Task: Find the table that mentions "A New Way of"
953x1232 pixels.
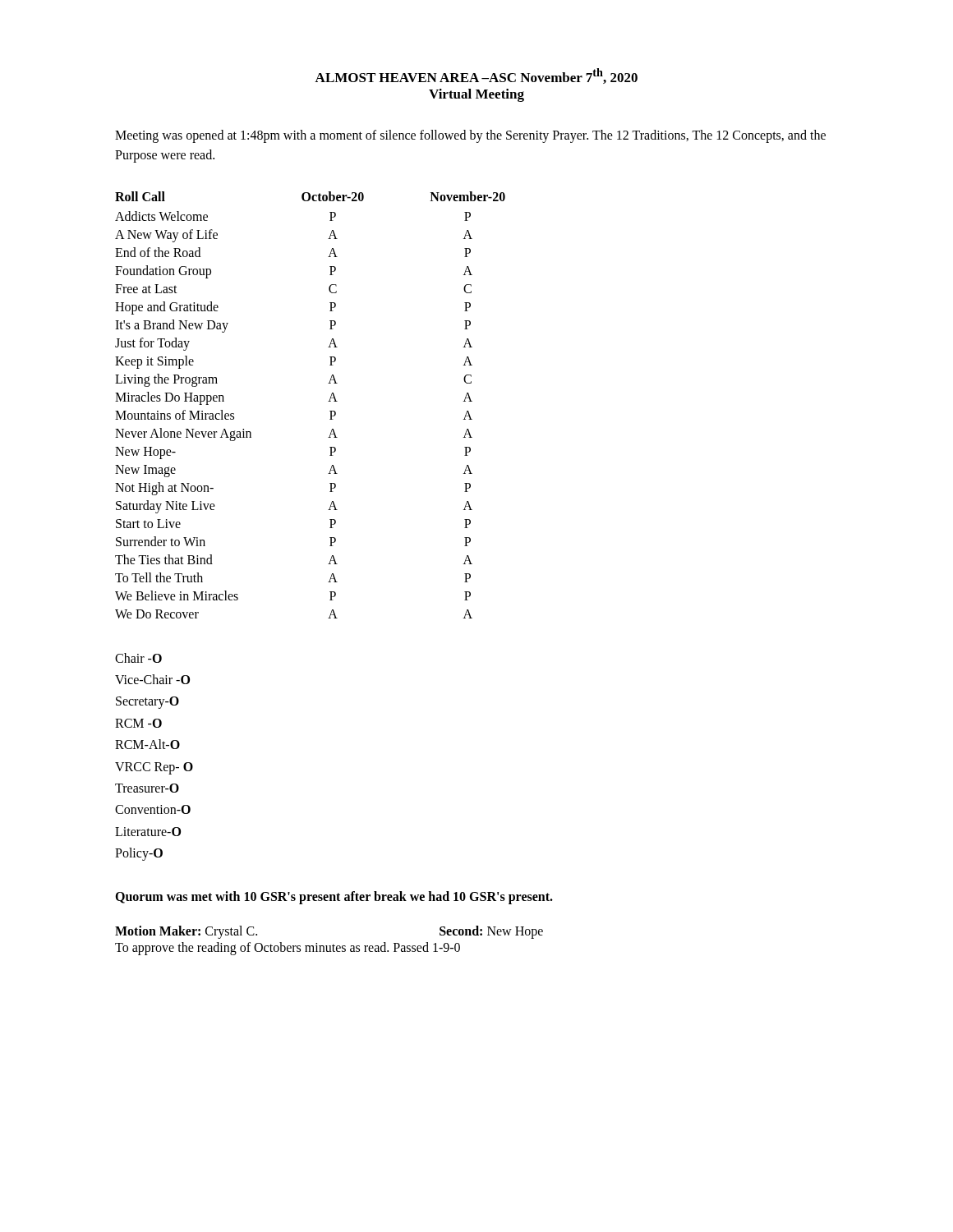Action: [x=476, y=405]
